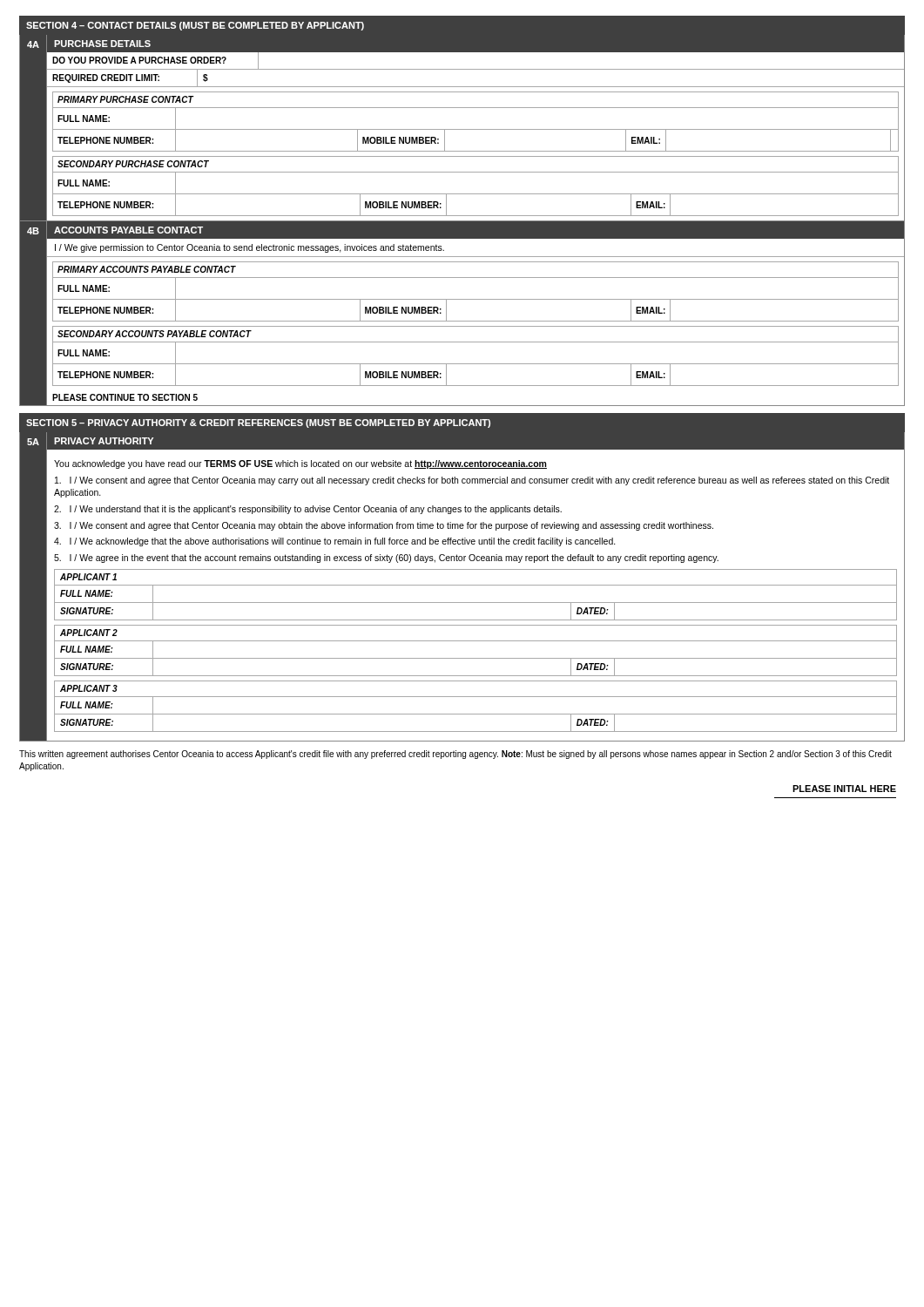
Task: Point to the text block starting "This written agreement authorises Centor Oceania to access"
Action: coord(455,760)
